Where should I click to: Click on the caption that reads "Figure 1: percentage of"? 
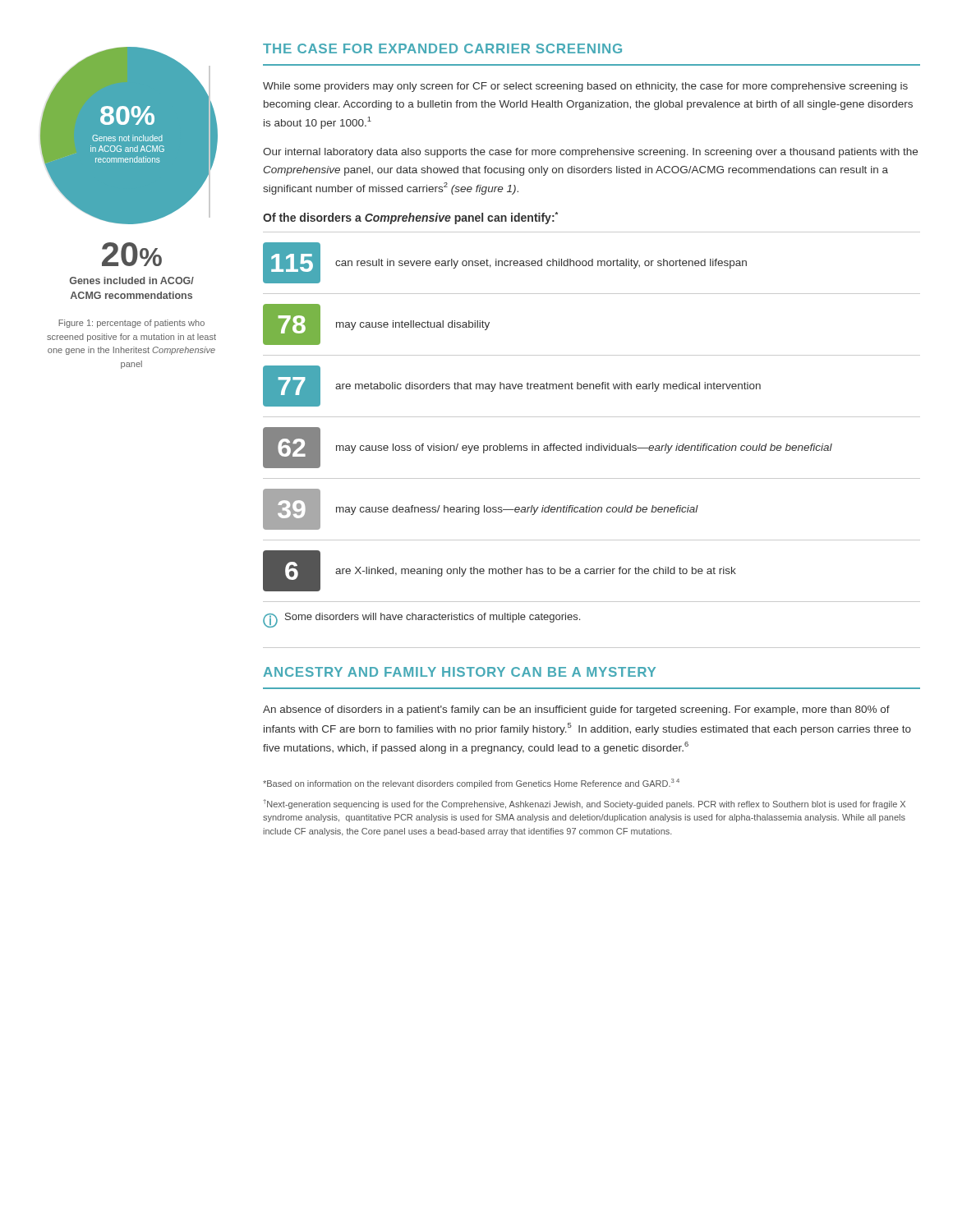[x=131, y=343]
